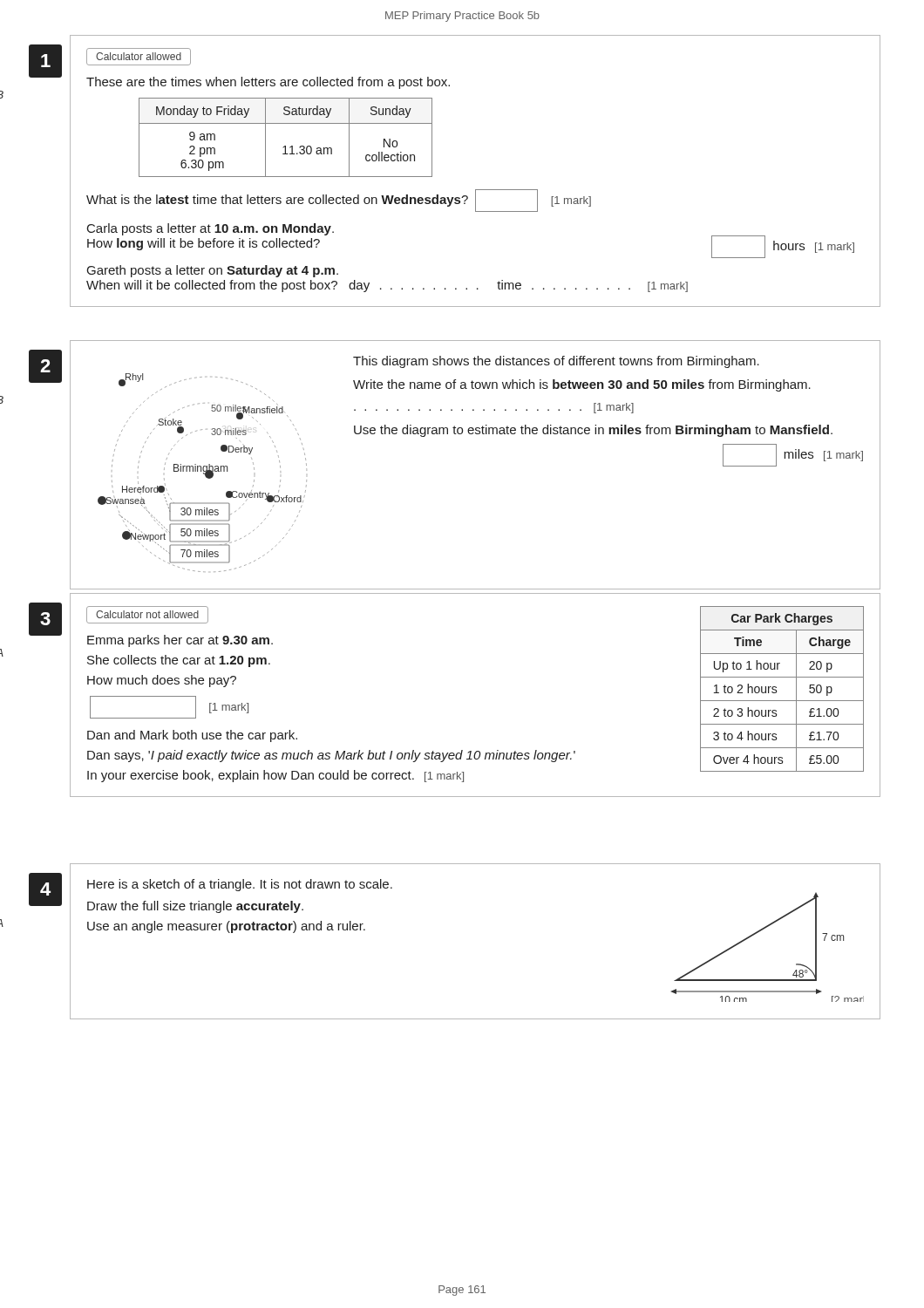Select the table that reads "No collection"
Viewport: 924px width, 1308px height.
(475, 137)
